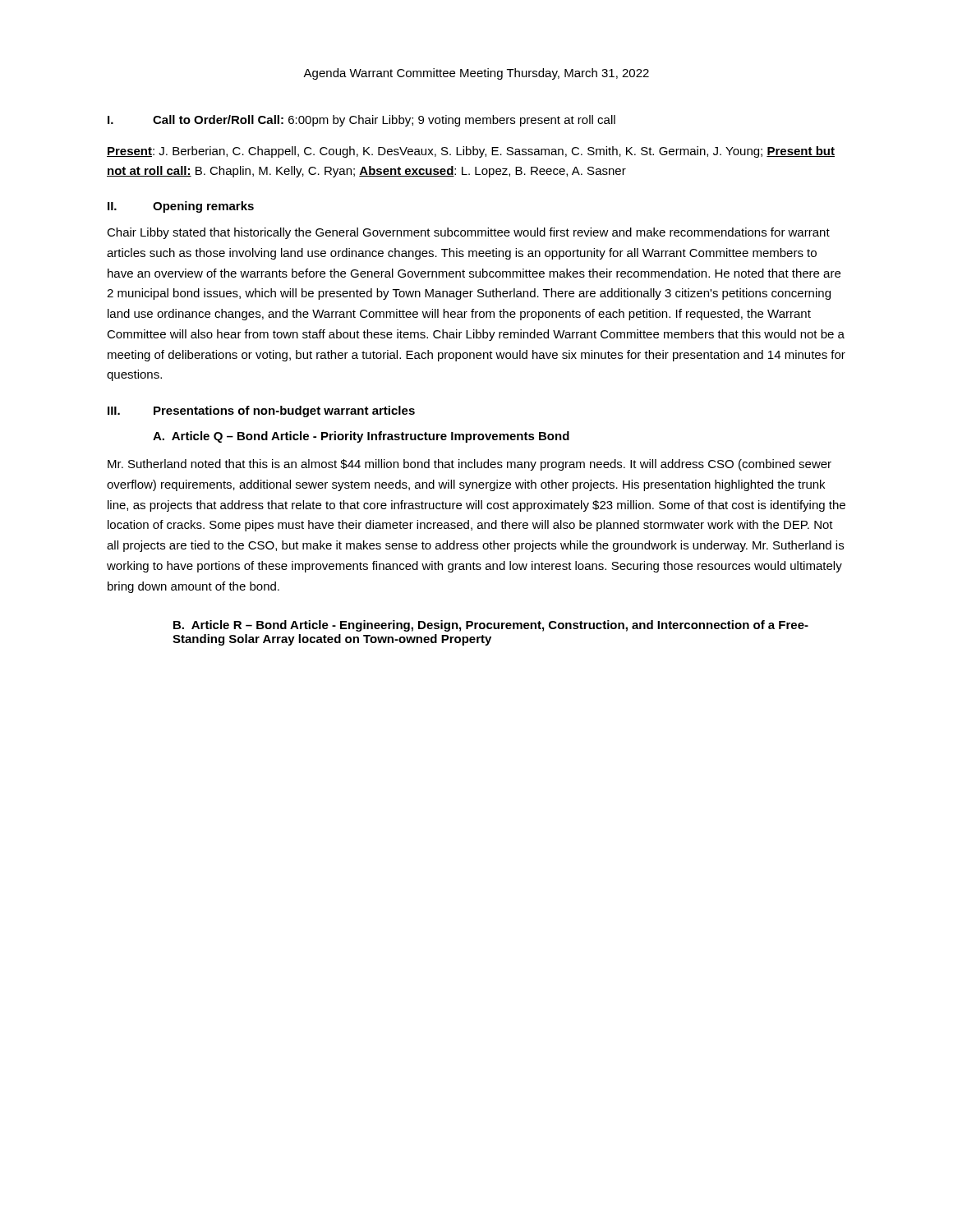Viewport: 953px width, 1232px height.
Task: Click on the block starting "Present: J. Berberian, C. Chappell, C. Cough, K."
Action: (x=471, y=161)
